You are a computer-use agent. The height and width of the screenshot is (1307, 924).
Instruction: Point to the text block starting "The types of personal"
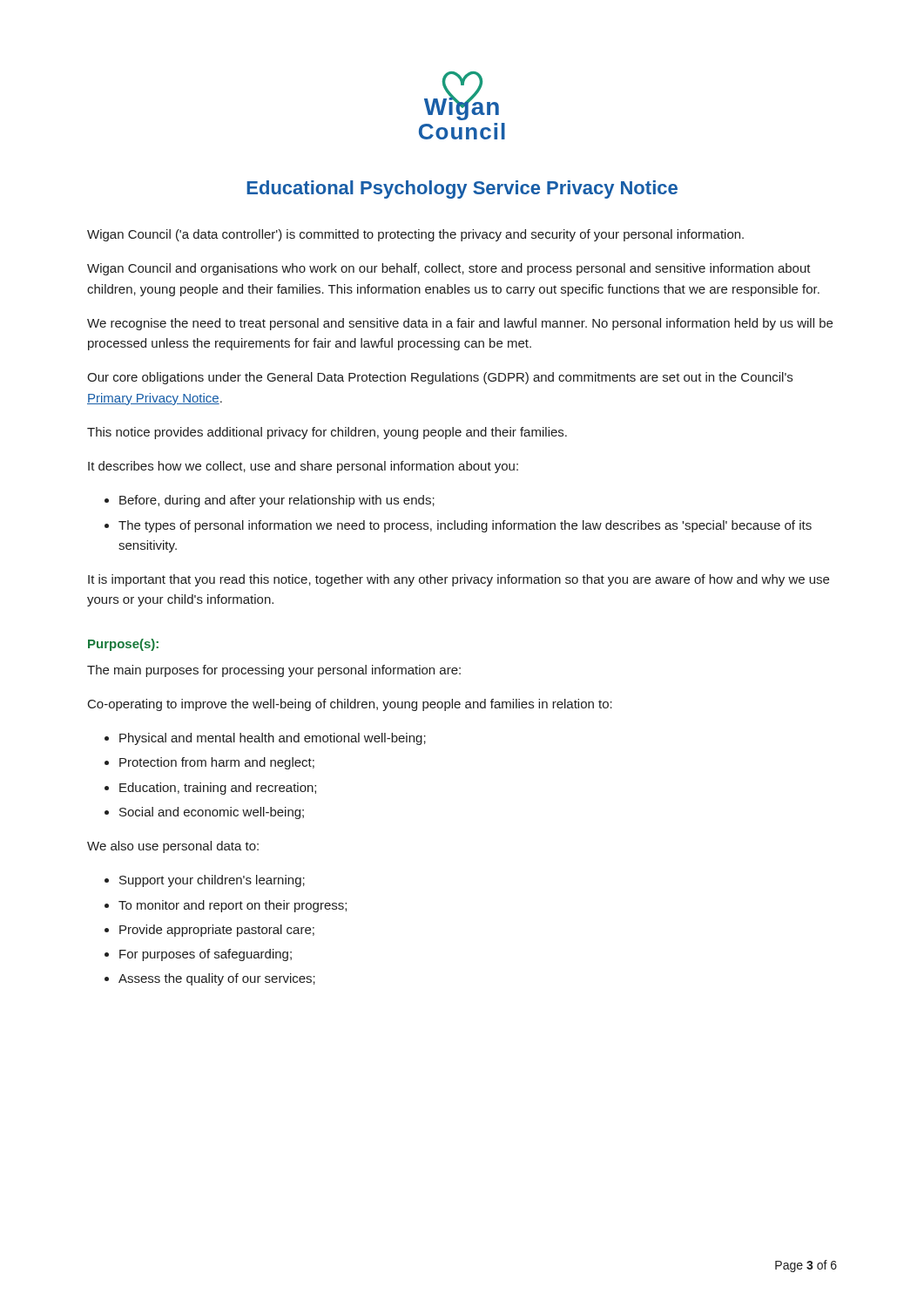coord(465,535)
